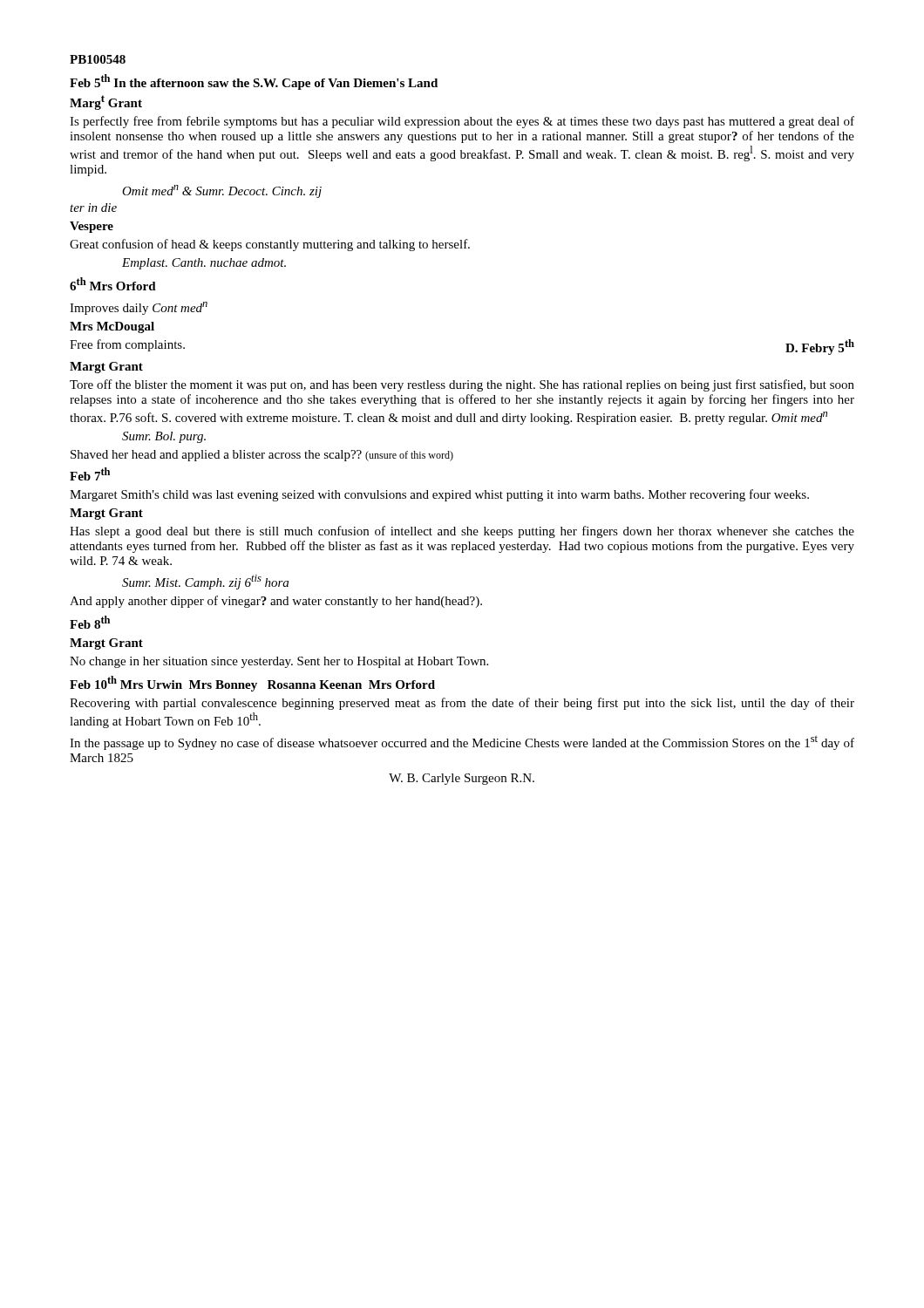Point to the text starting "W. B. Carlyle Surgeon R.N."

462,778
